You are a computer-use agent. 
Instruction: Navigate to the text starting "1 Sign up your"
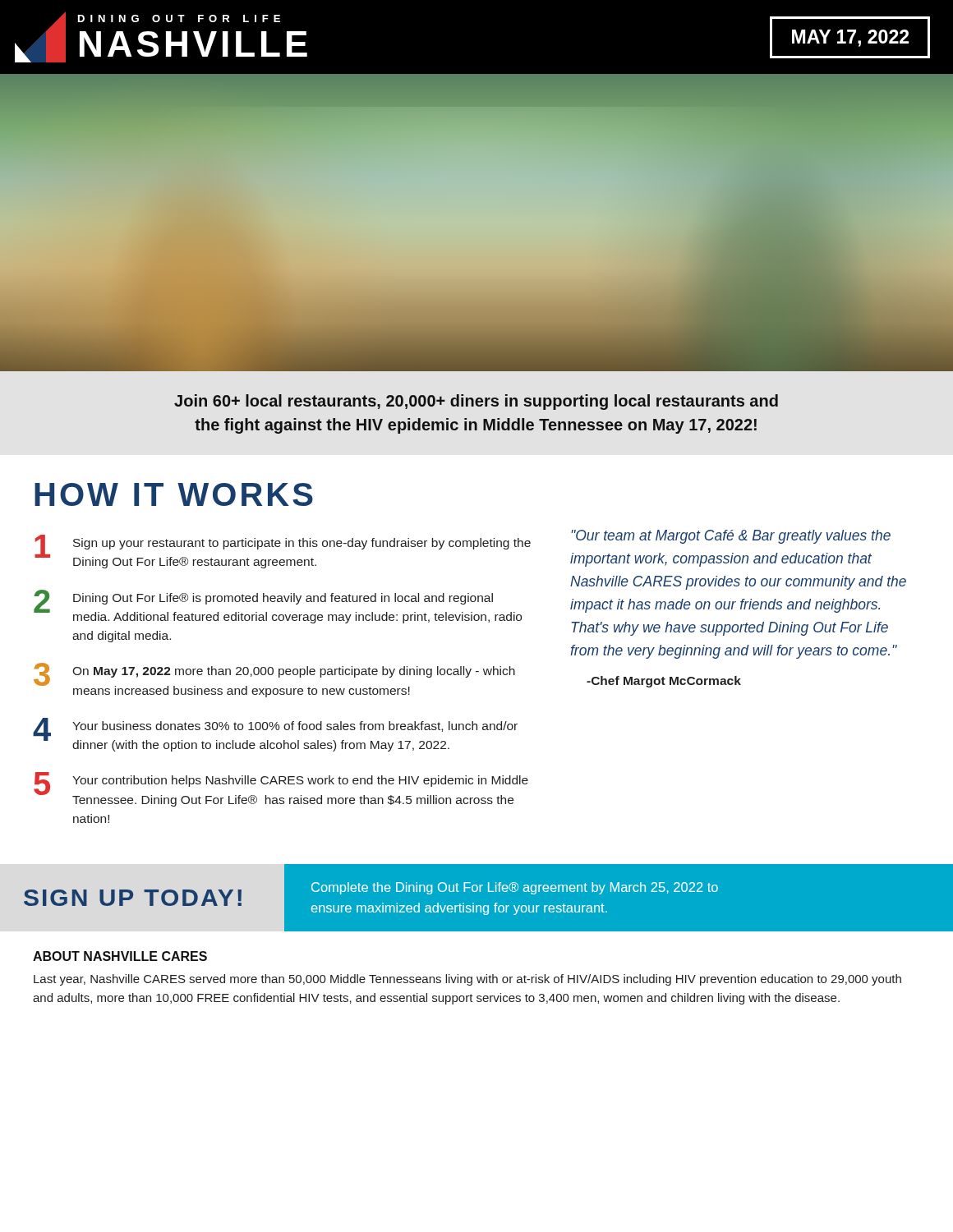tap(283, 550)
